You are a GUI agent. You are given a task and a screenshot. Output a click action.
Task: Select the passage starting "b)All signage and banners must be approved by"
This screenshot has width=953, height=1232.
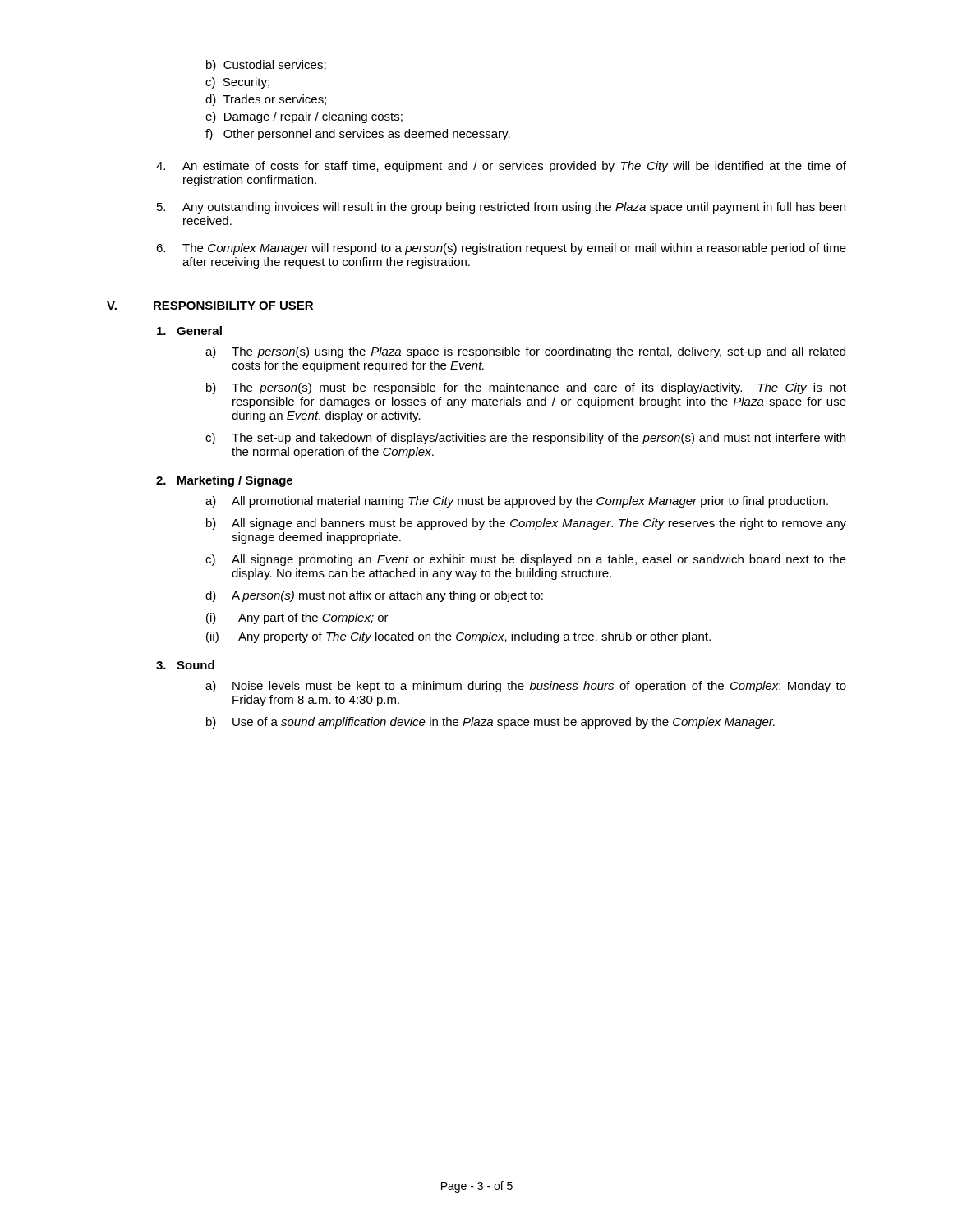(x=526, y=530)
